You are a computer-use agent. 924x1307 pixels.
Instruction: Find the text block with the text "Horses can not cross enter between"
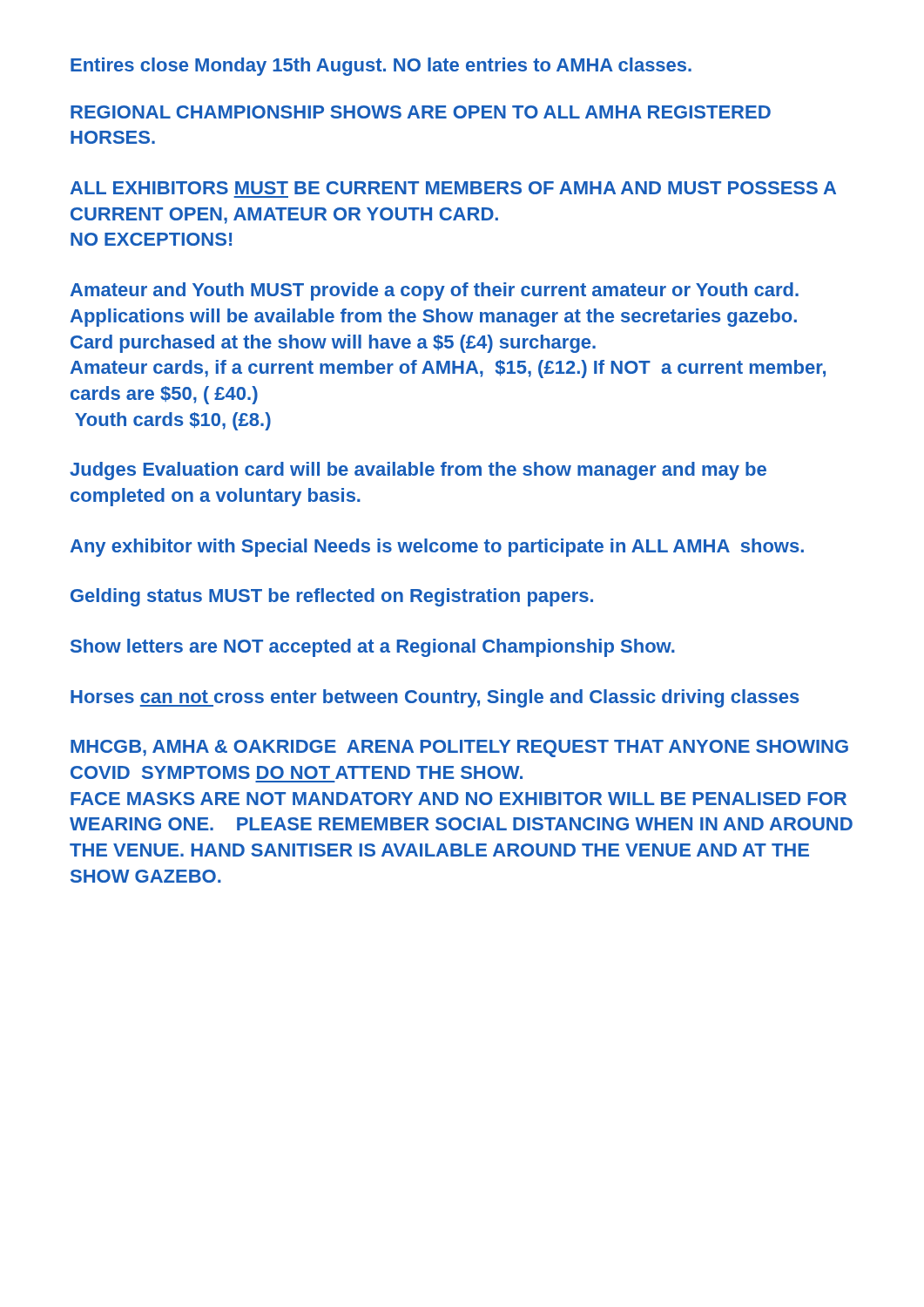point(462,697)
